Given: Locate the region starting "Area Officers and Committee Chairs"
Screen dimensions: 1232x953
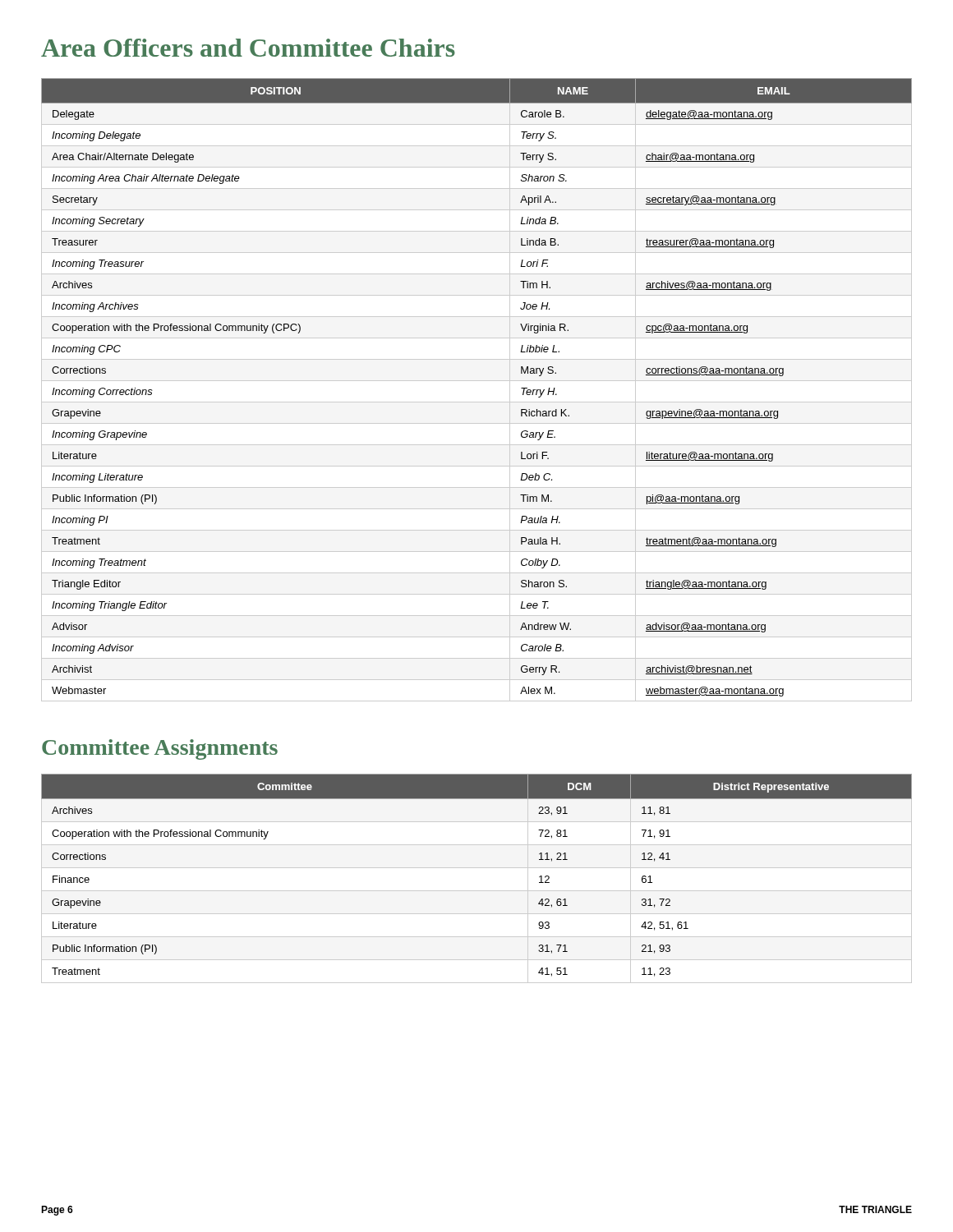Looking at the screenshot, I should click(248, 48).
